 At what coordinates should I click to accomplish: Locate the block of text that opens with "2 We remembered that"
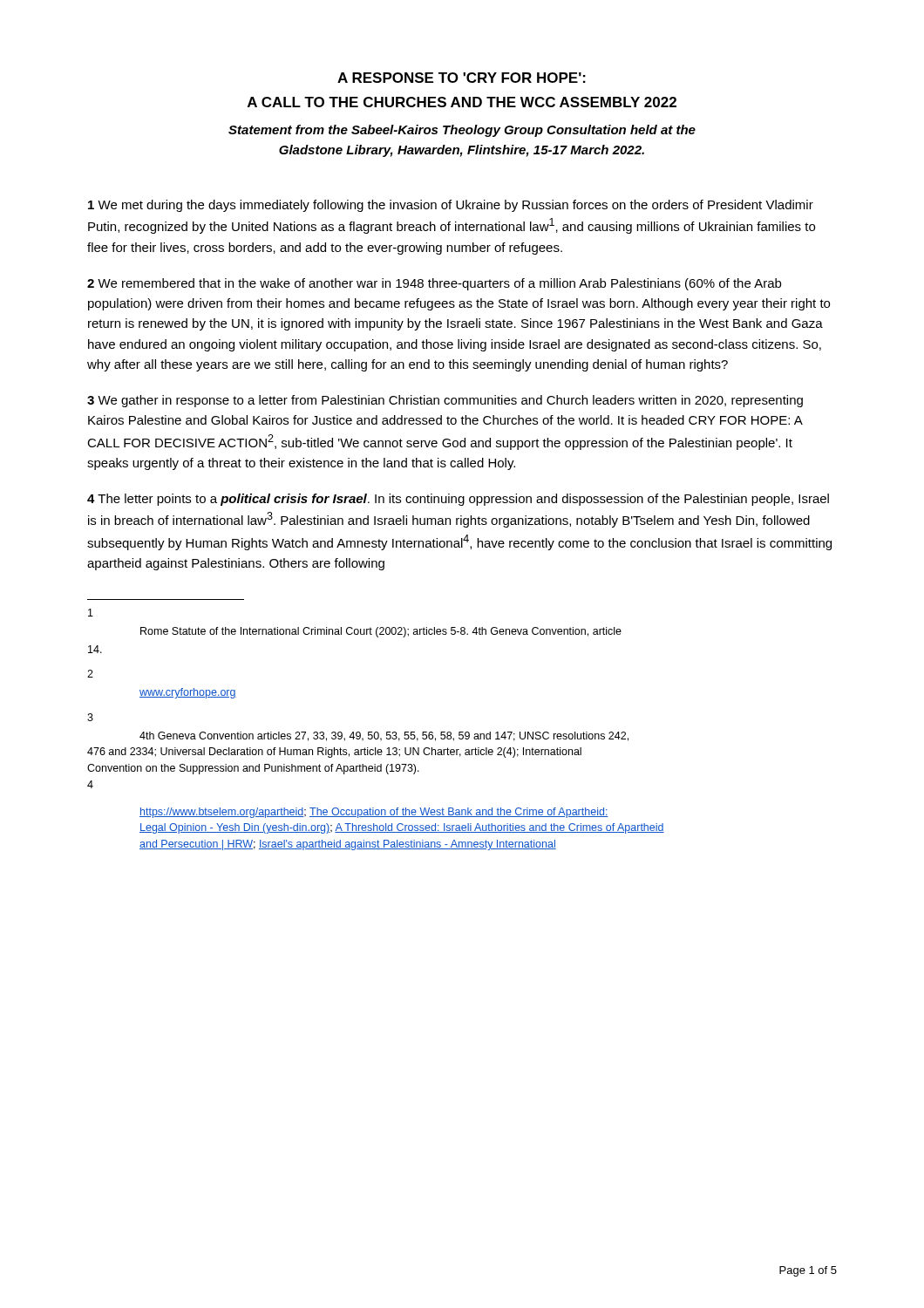click(x=459, y=323)
